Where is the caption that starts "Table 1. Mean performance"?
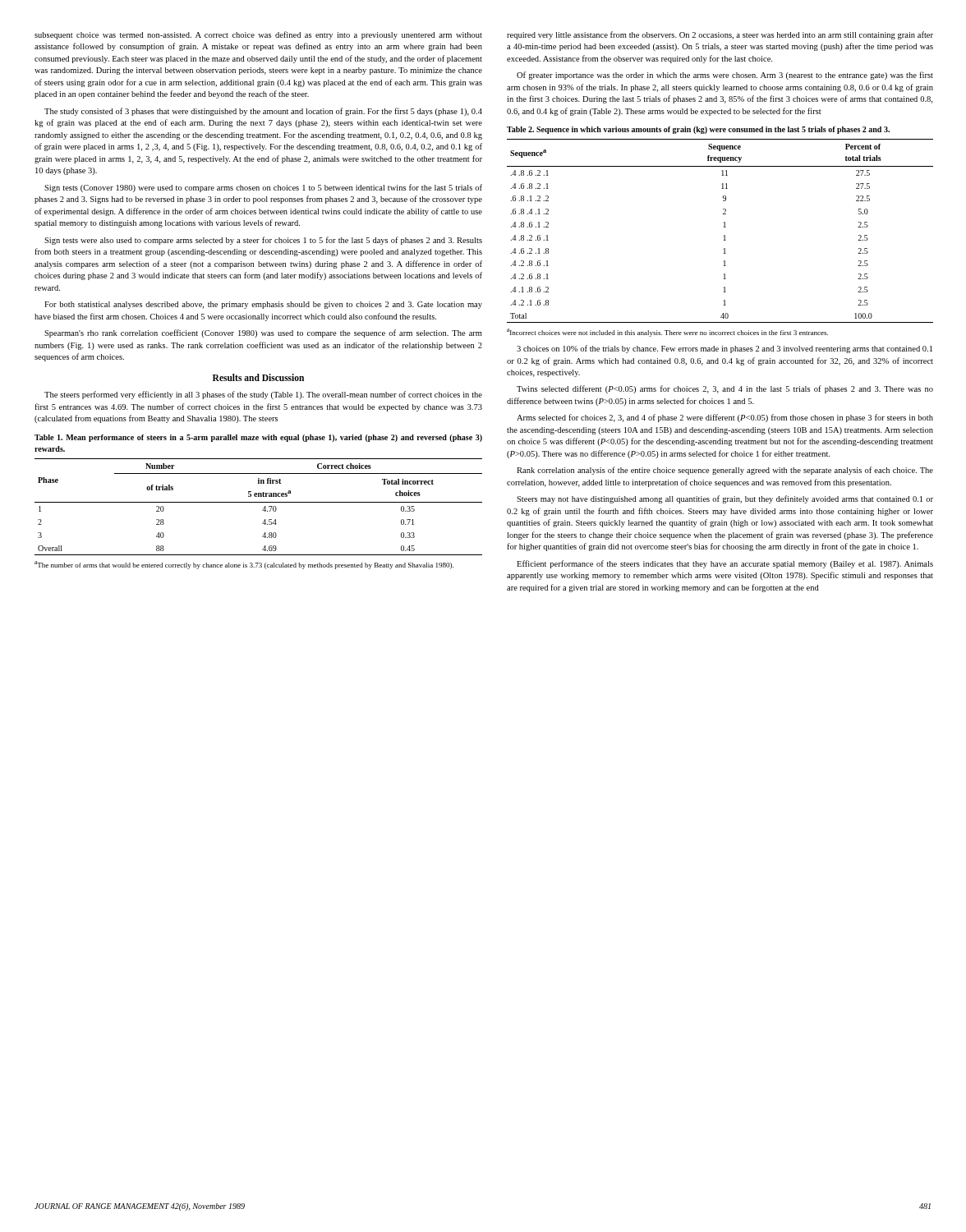 coord(258,443)
